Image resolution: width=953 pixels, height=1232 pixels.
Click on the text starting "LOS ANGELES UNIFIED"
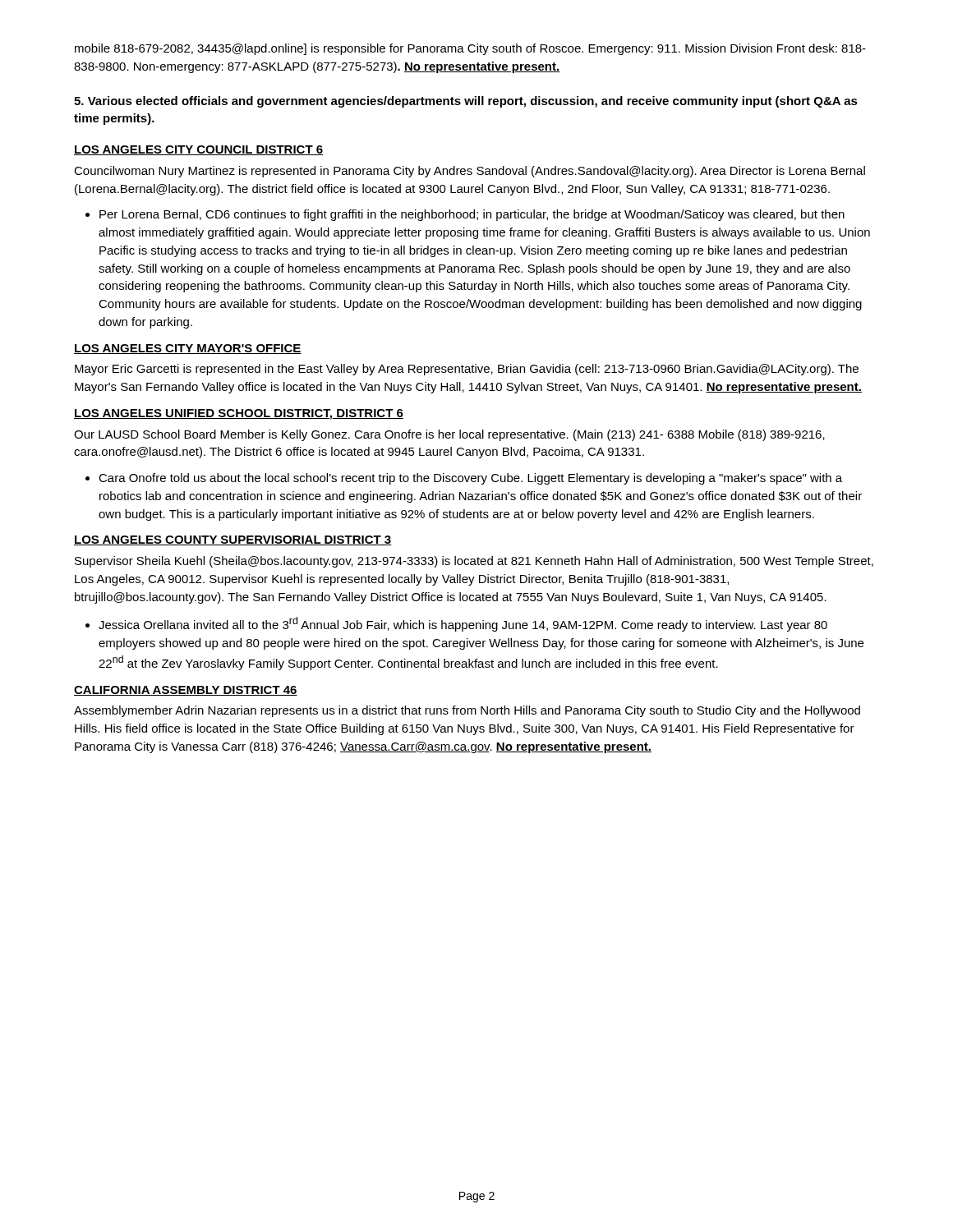pos(239,413)
